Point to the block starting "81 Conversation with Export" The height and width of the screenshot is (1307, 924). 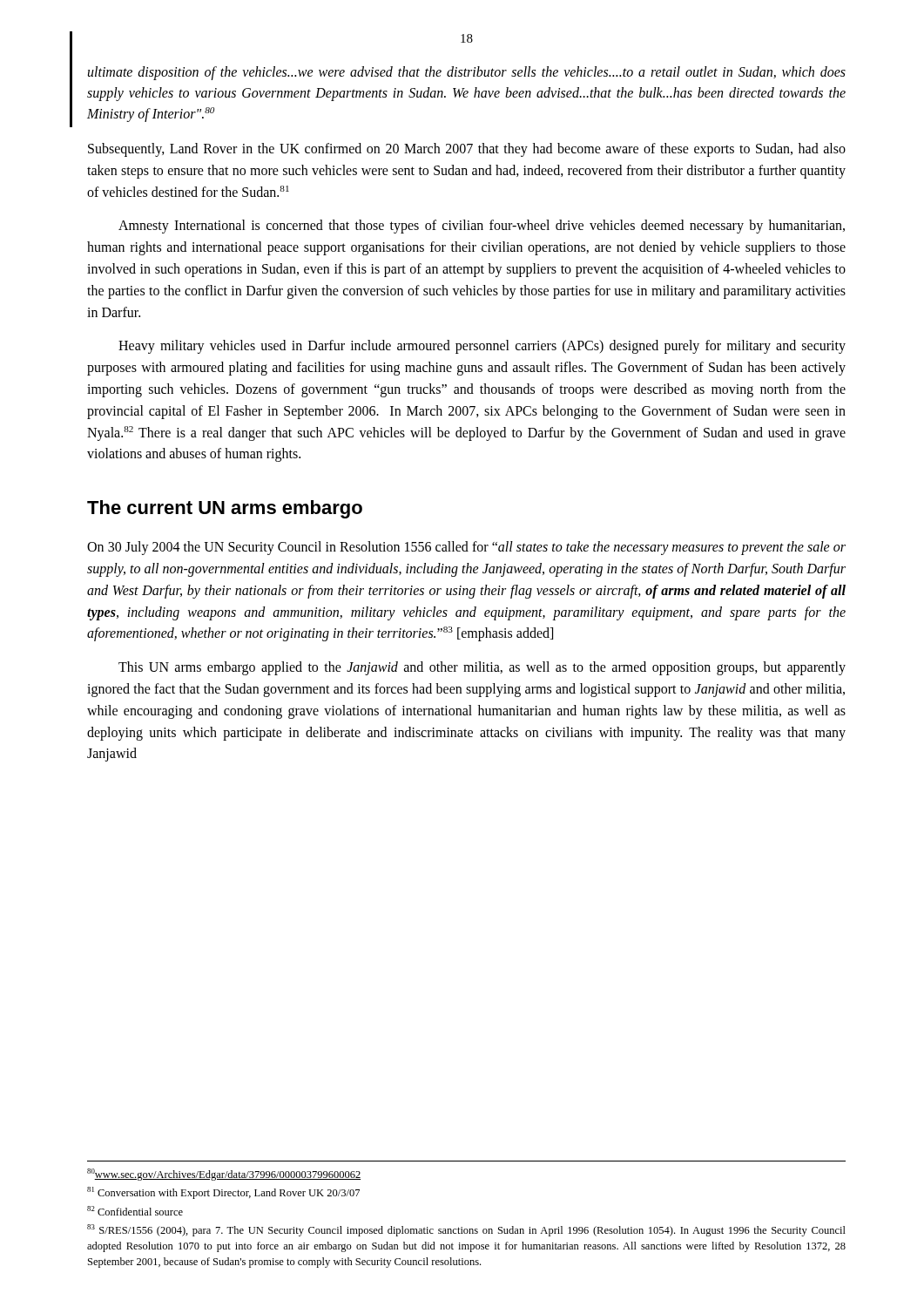tap(224, 1192)
